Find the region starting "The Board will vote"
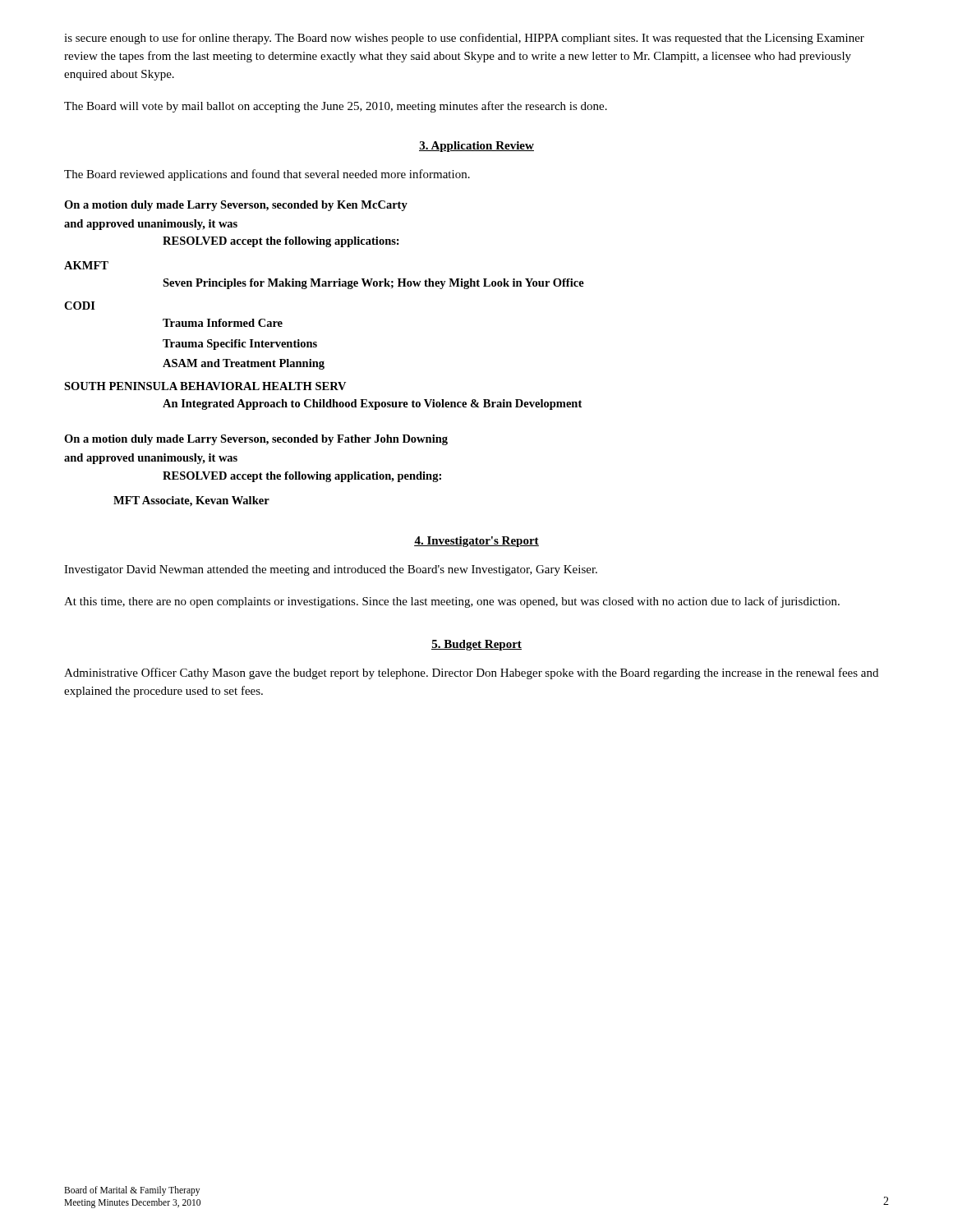The image size is (953, 1232). pyautogui.click(x=336, y=106)
